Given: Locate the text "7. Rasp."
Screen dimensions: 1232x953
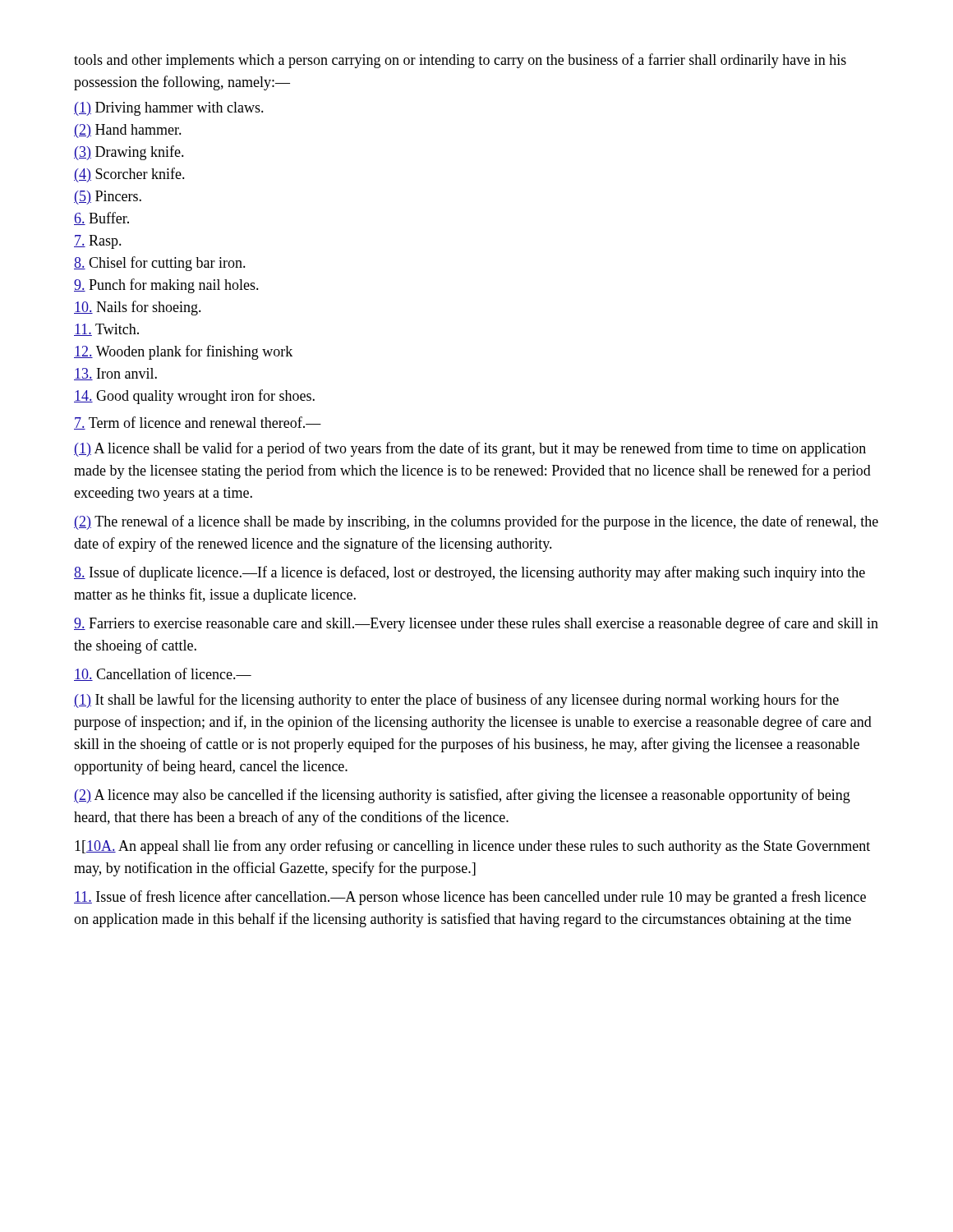Looking at the screenshot, I should (x=98, y=241).
